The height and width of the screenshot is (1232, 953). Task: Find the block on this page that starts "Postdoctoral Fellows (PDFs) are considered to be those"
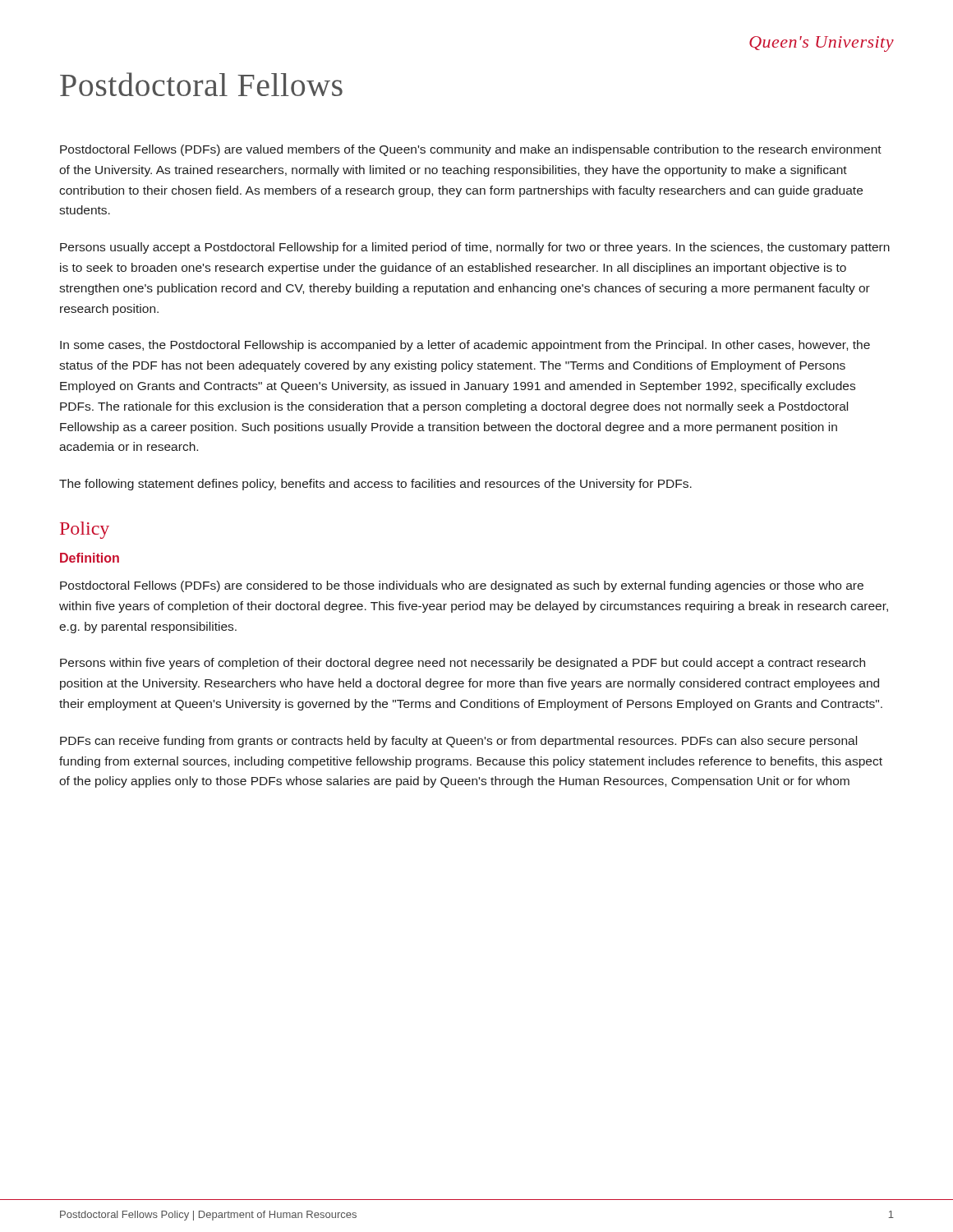474,606
